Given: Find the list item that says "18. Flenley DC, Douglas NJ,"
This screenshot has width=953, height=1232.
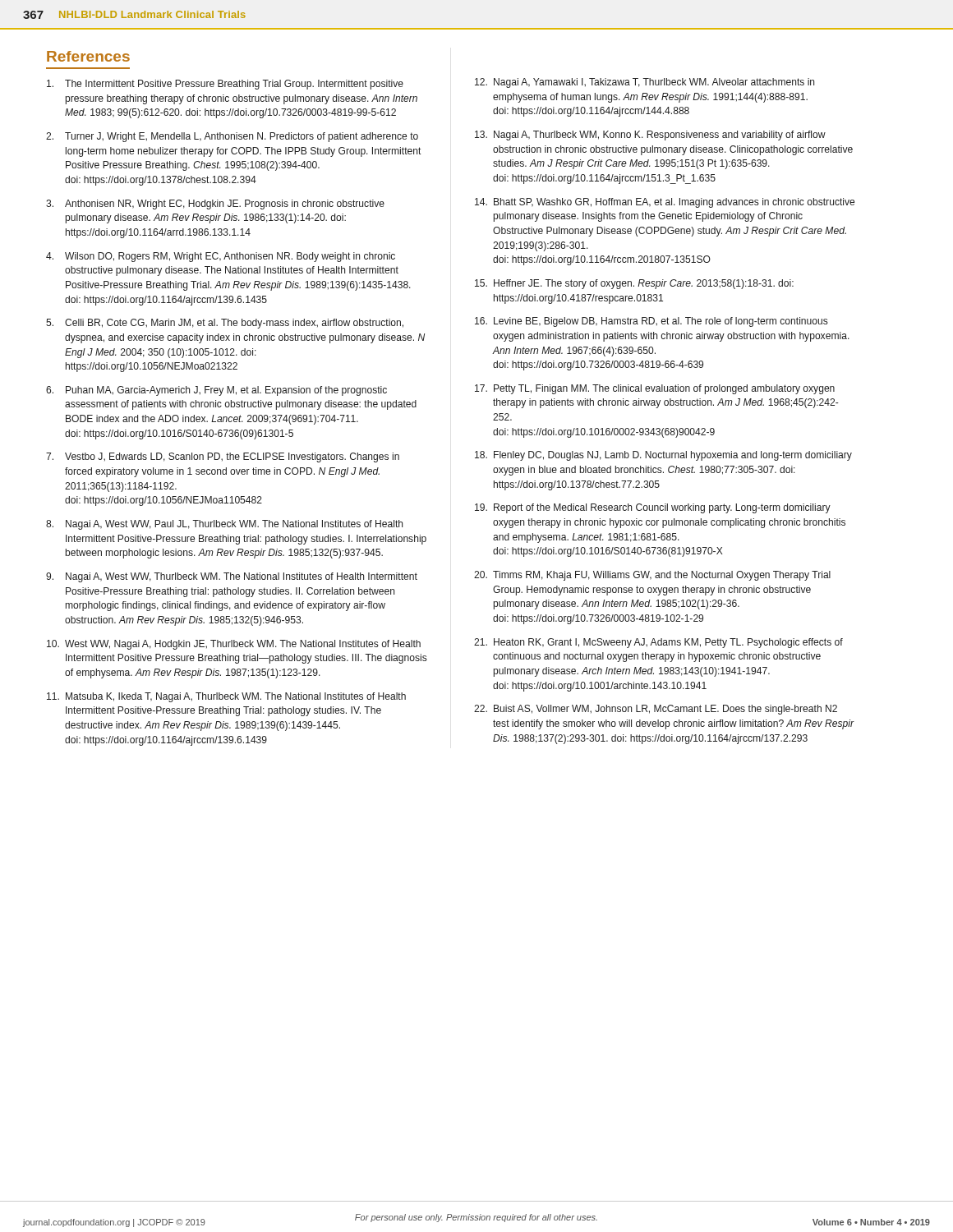Looking at the screenshot, I should point(665,471).
